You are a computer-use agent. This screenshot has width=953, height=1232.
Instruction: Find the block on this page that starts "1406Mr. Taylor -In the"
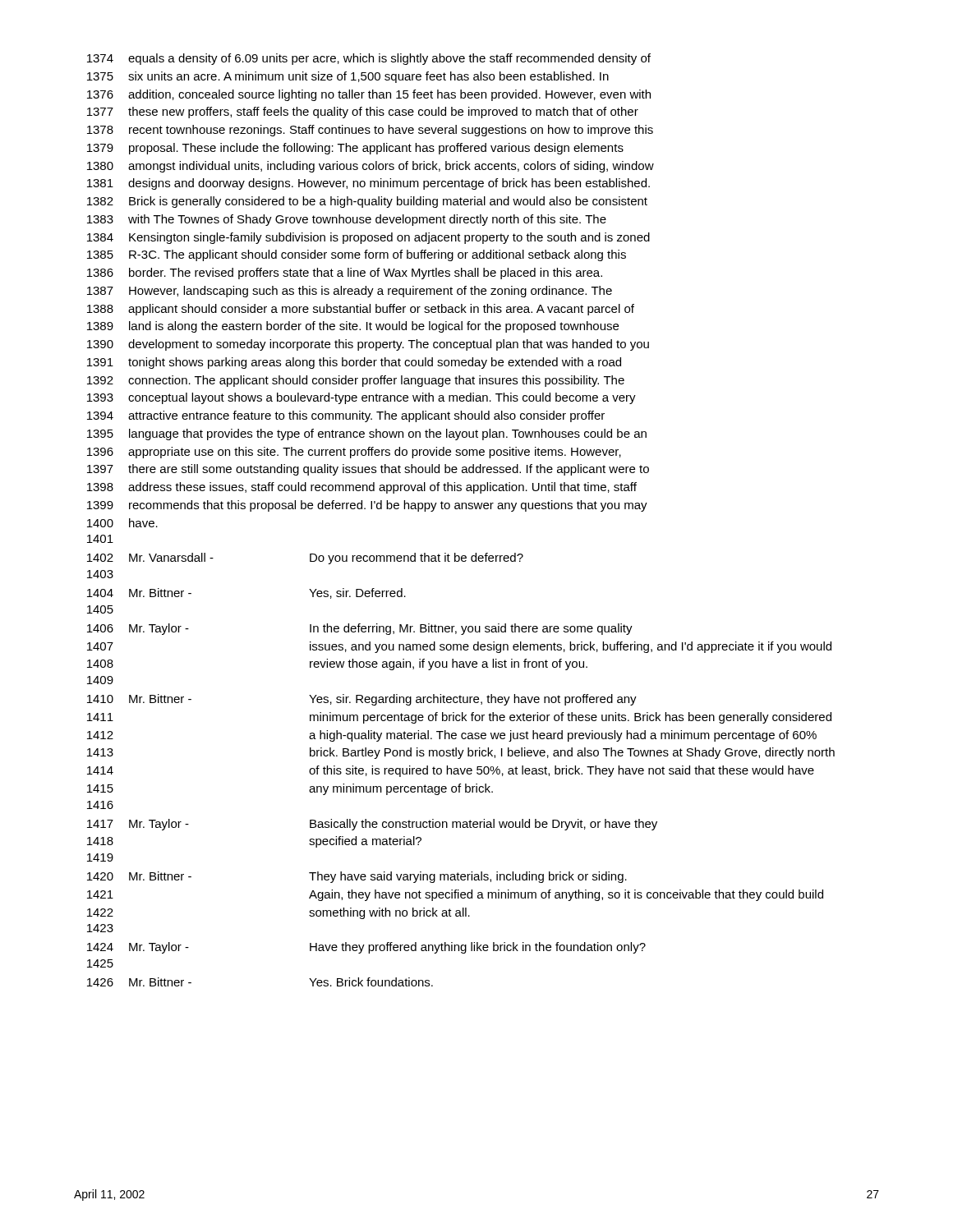click(x=476, y=646)
